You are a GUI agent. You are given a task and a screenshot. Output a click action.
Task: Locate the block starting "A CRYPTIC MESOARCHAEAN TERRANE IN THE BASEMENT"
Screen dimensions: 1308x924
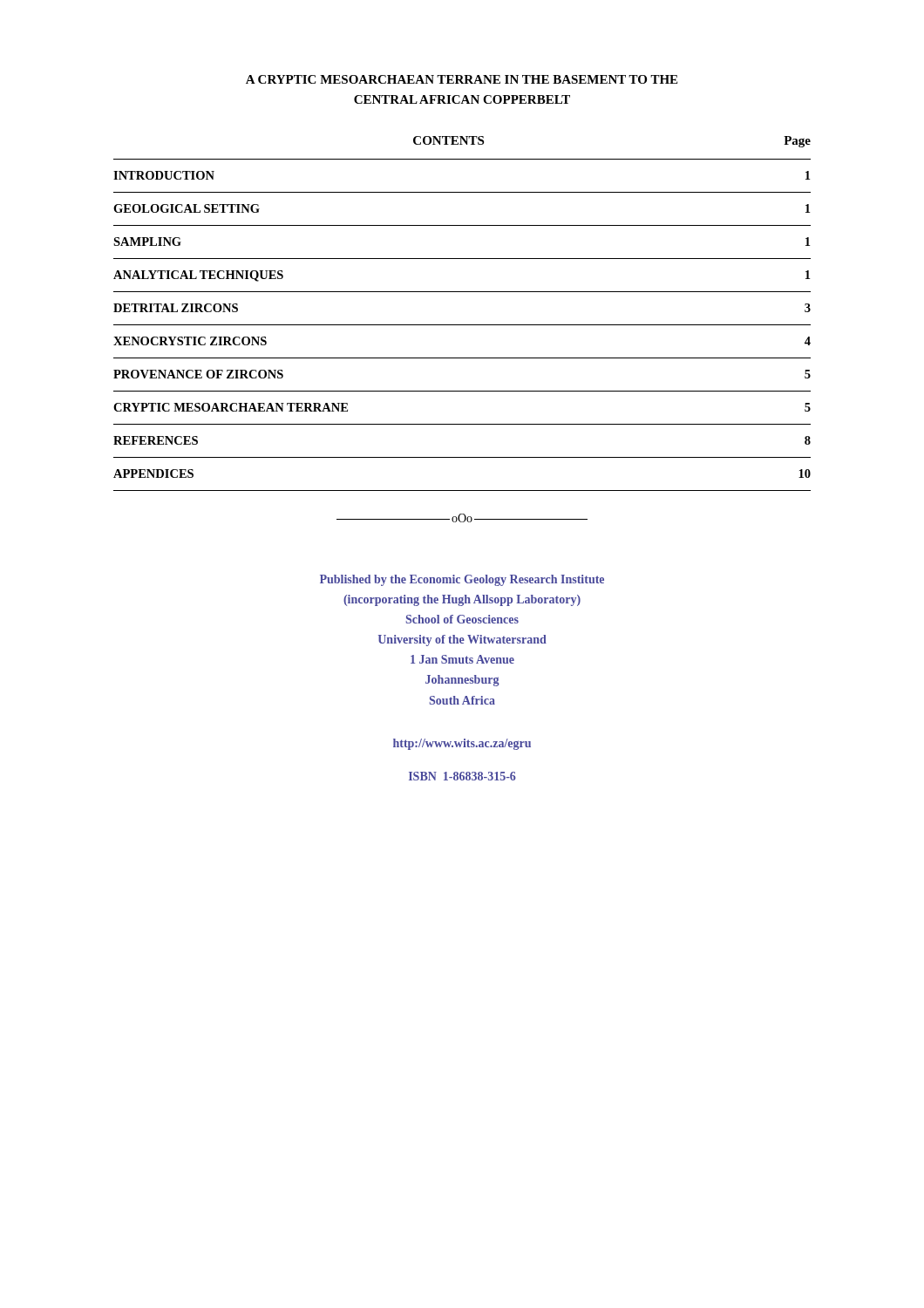[x=462, y=89]
